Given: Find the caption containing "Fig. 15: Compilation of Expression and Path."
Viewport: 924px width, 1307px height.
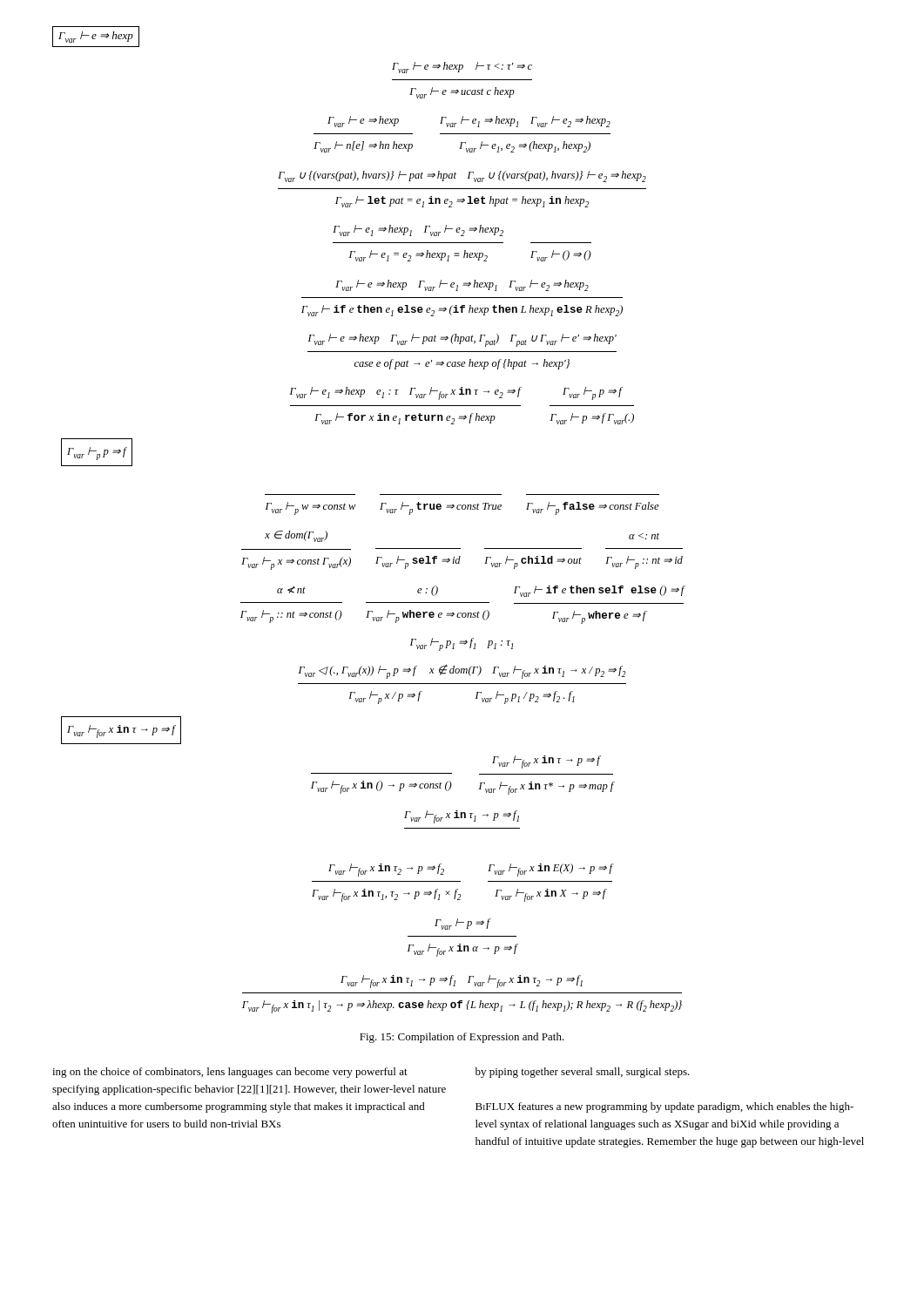Looking at the screenshot, I should point(462,1036).
